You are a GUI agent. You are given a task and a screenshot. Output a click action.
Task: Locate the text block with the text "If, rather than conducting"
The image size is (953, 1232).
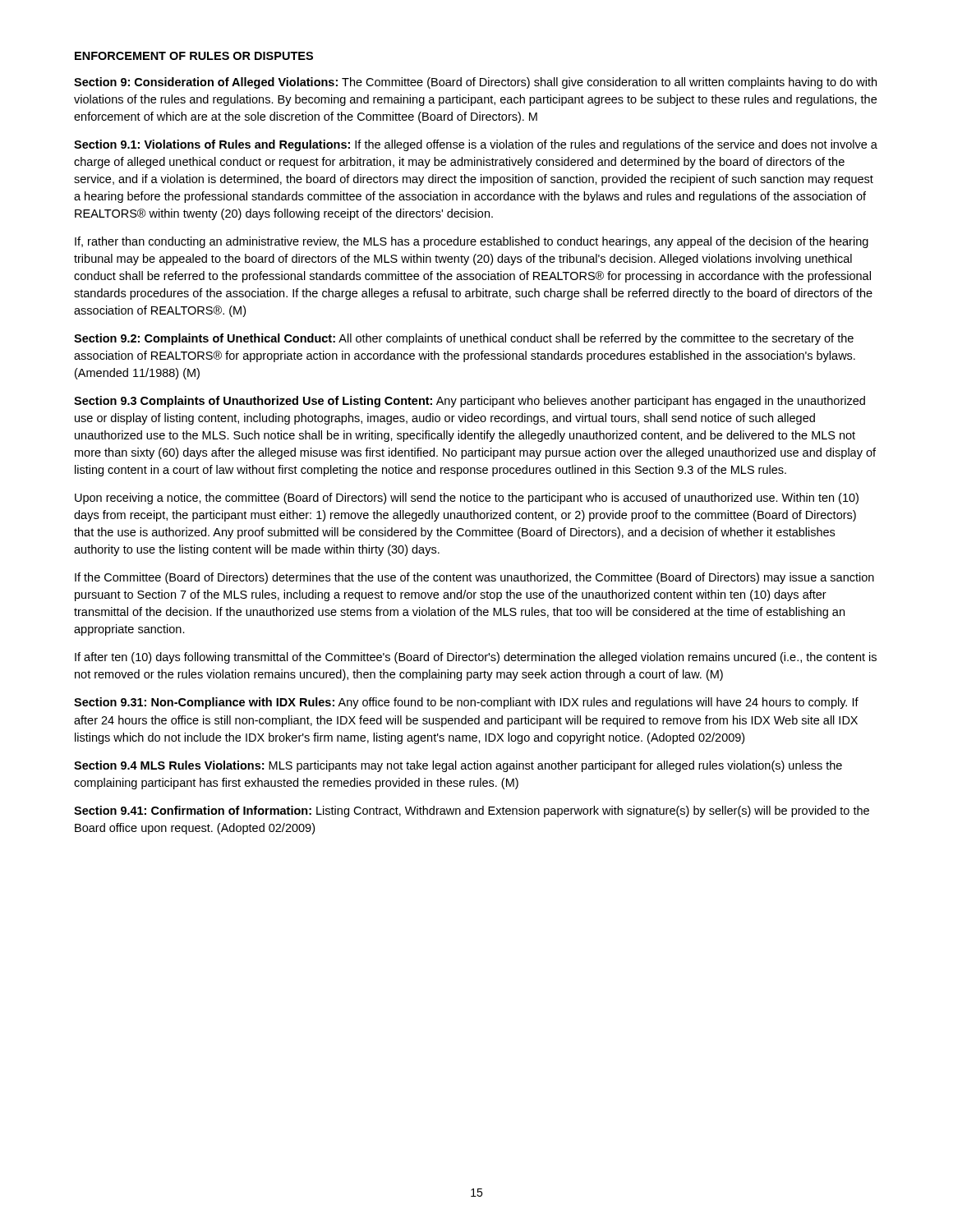473,276
